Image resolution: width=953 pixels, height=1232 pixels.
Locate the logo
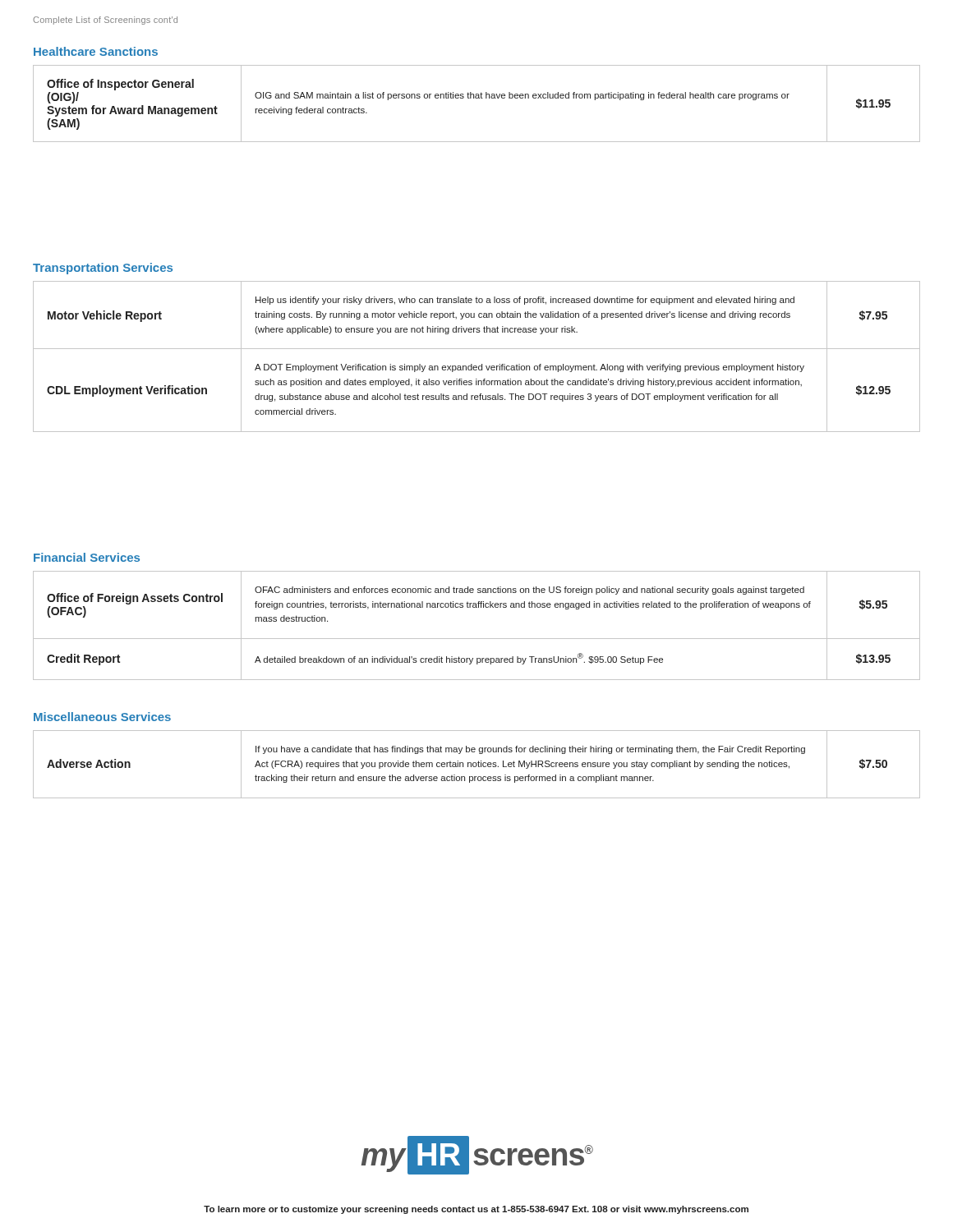476,1155
